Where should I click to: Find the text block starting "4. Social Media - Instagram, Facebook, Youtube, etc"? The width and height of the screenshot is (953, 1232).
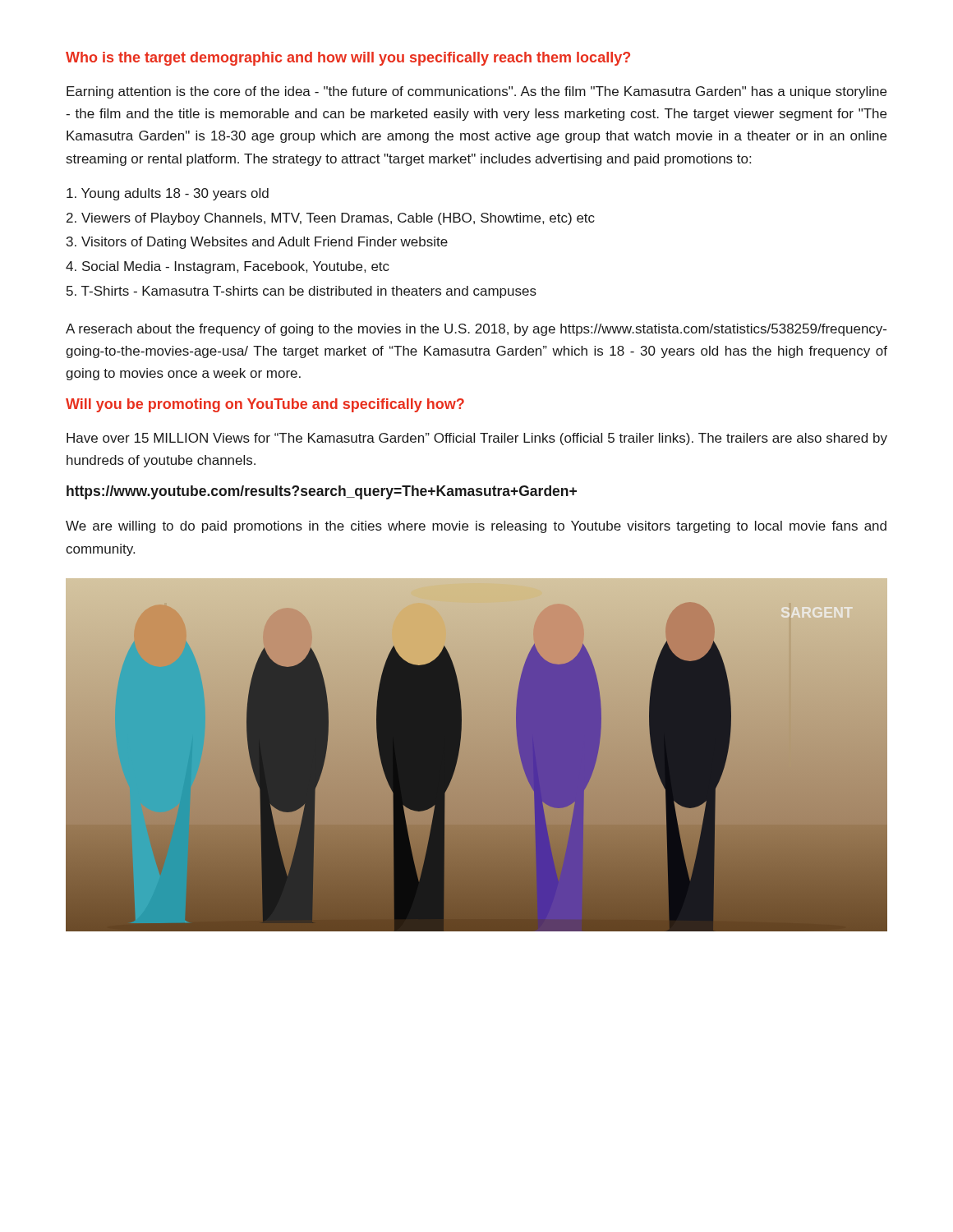[x=228, y=267]
